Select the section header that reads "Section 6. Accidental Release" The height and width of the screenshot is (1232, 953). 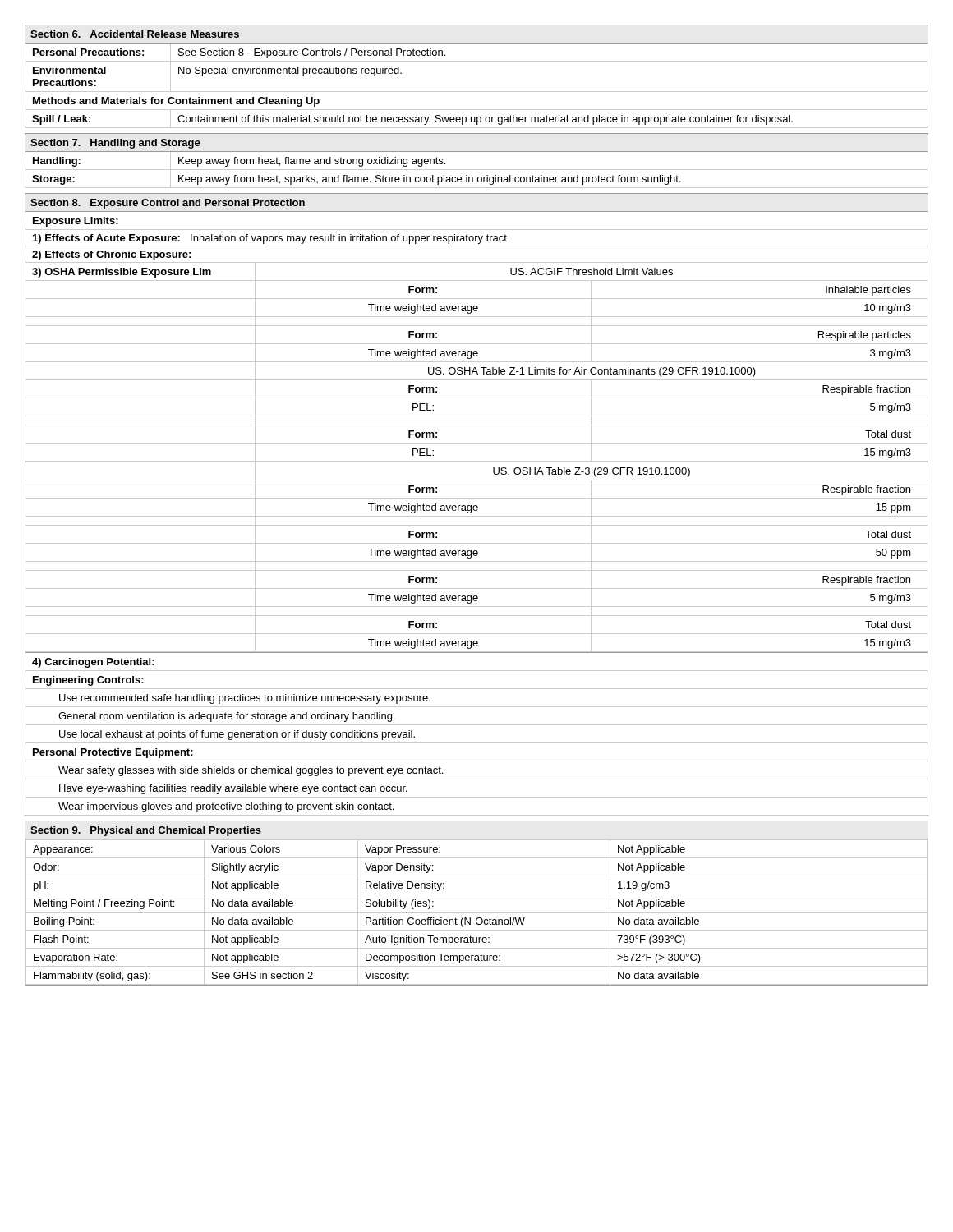[x=135, y=34]
